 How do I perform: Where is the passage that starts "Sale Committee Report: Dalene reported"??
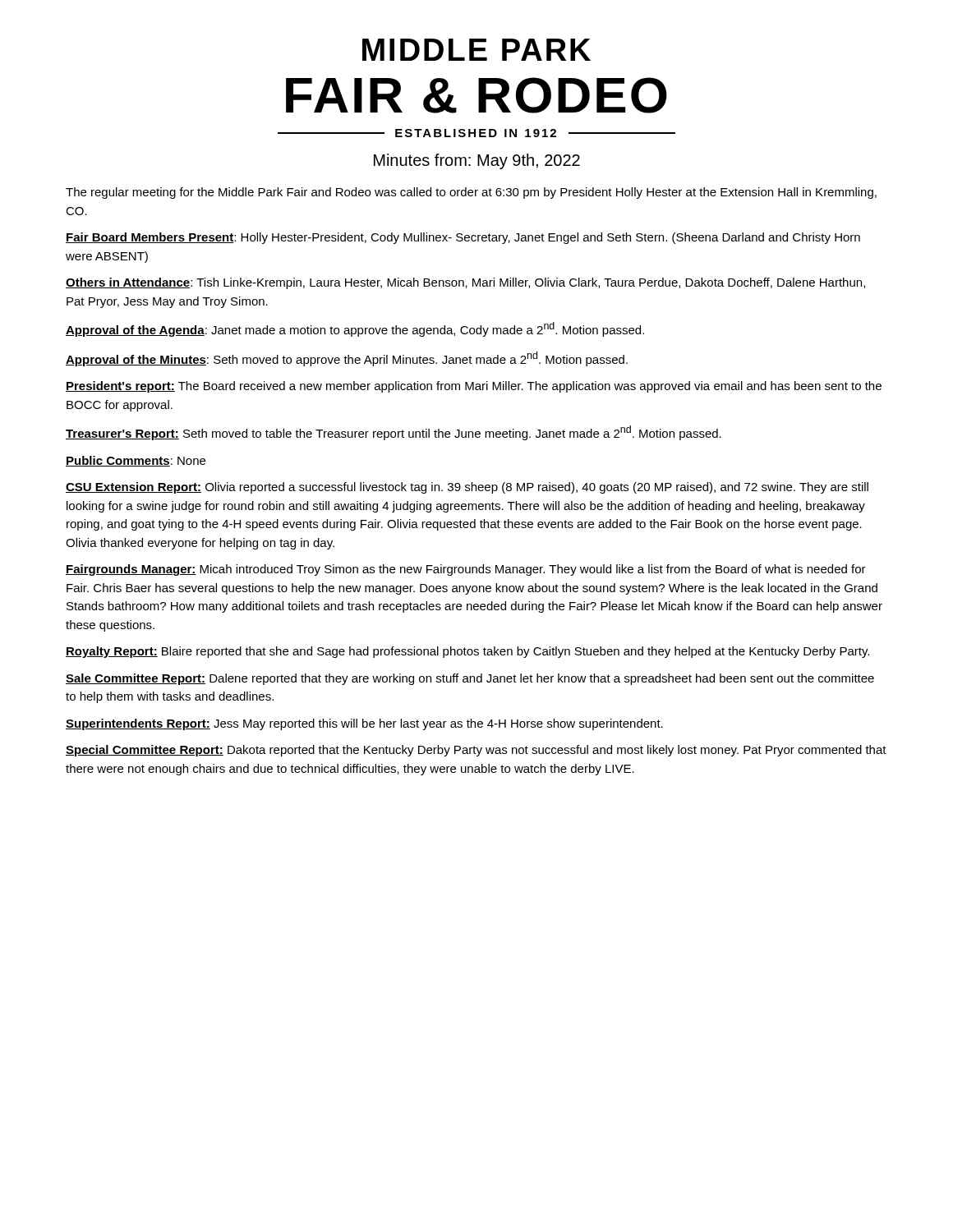470,687
